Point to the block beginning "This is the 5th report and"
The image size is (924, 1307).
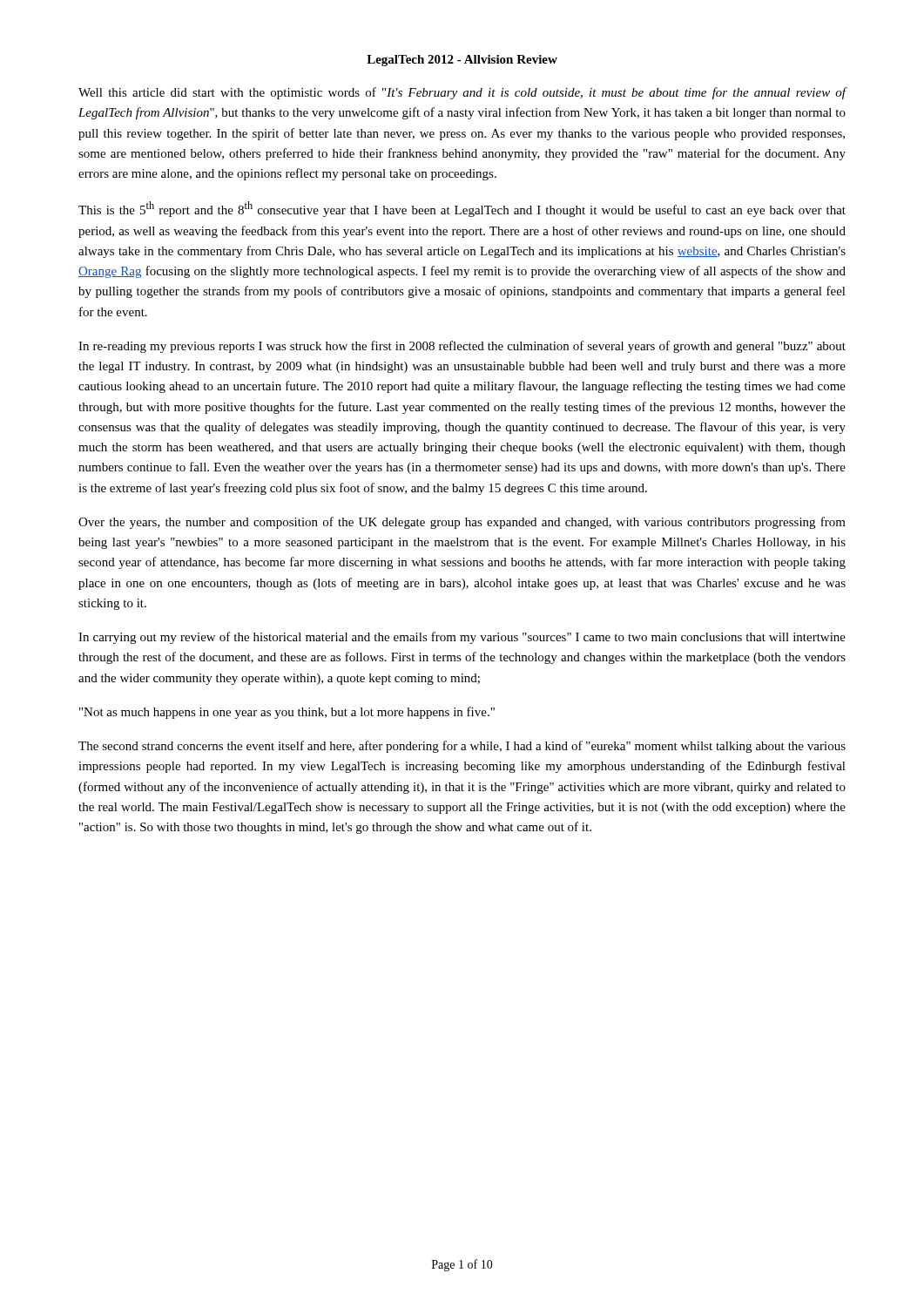point(462,259)
